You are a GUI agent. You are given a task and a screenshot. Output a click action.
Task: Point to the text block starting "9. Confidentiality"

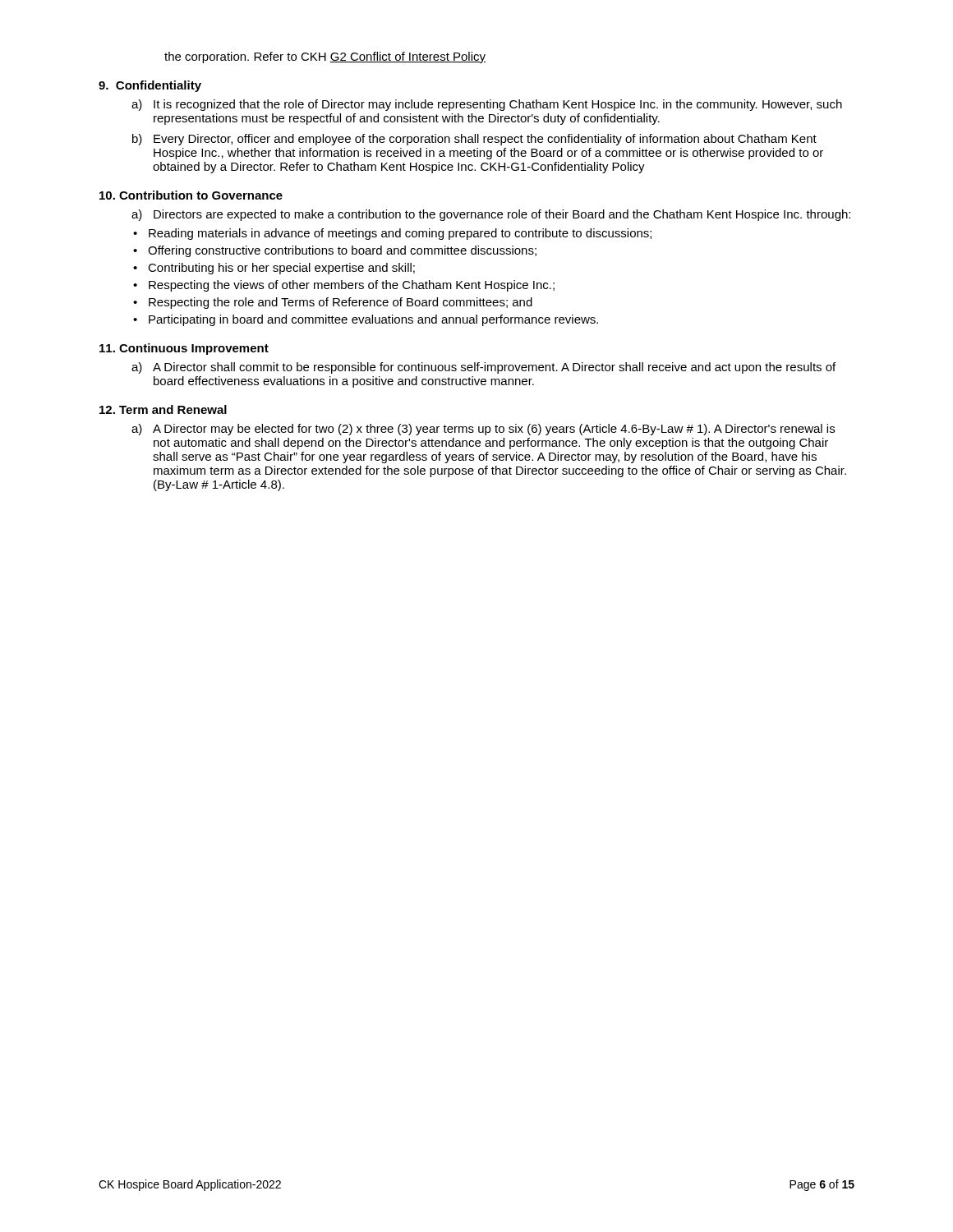pos(150,85)
